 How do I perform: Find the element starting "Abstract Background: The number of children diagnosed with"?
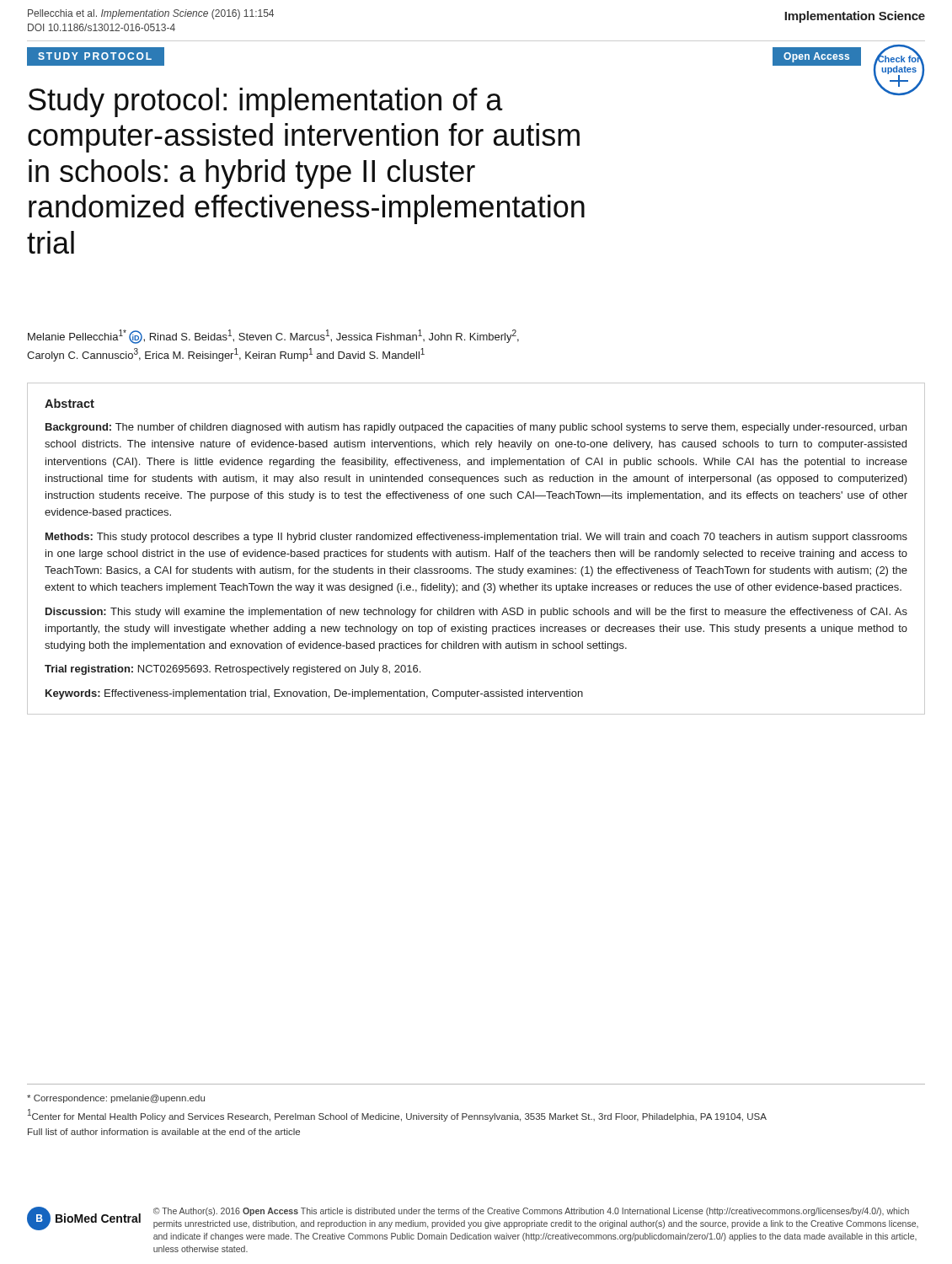pyautogui.click(x=476, y=549)
